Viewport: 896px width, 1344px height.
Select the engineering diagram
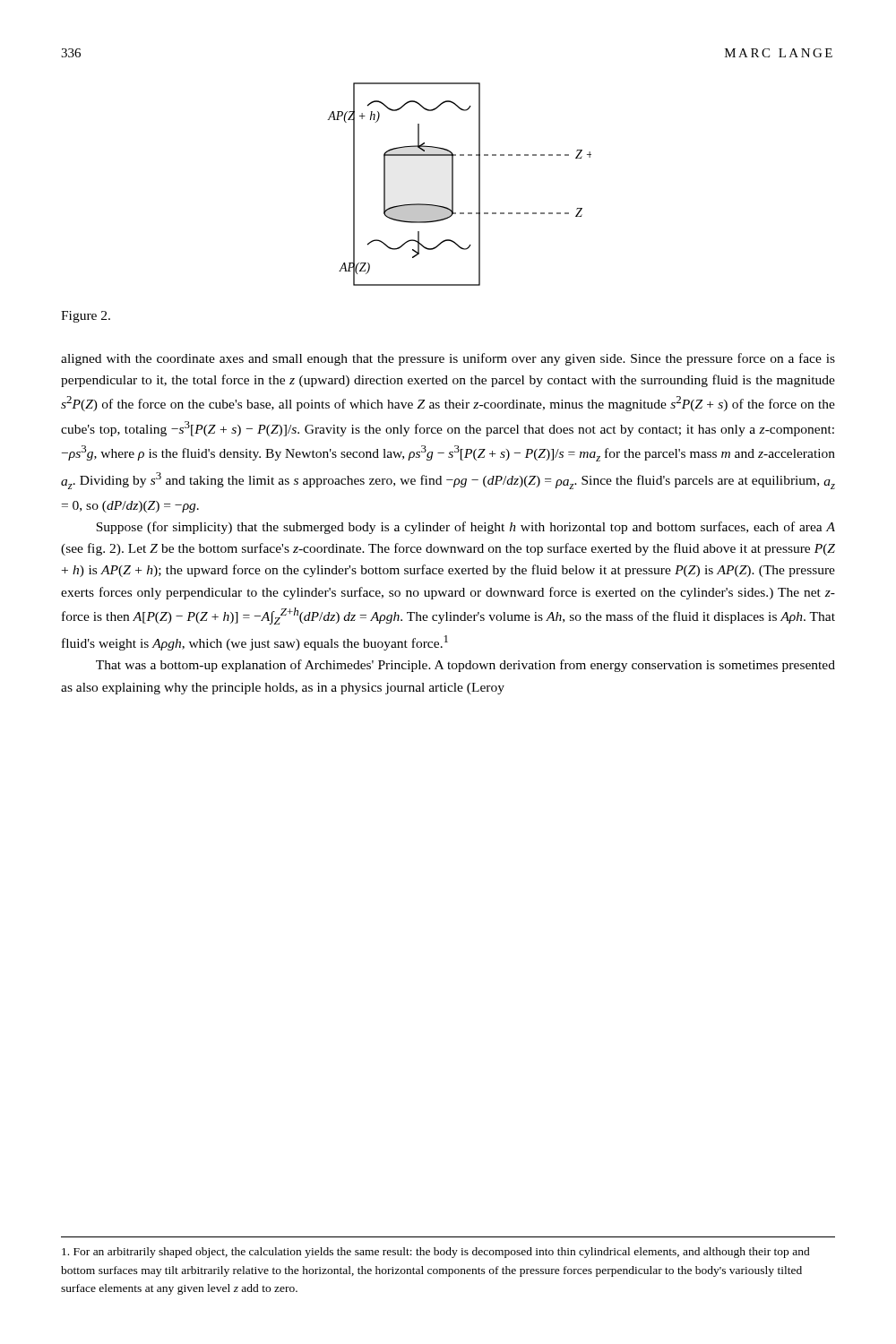(448, 186)
